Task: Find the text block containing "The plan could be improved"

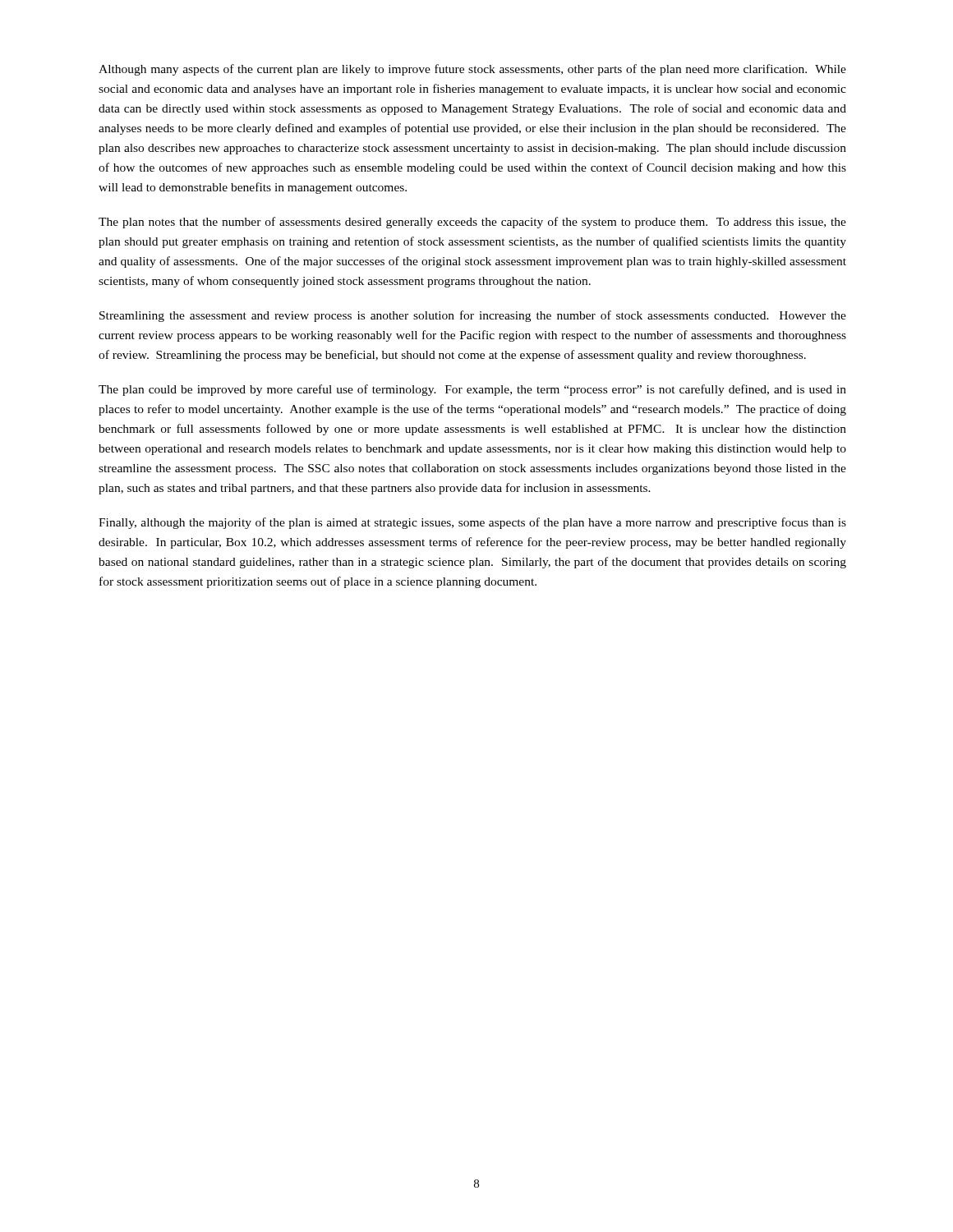Action: pos(472,438)
